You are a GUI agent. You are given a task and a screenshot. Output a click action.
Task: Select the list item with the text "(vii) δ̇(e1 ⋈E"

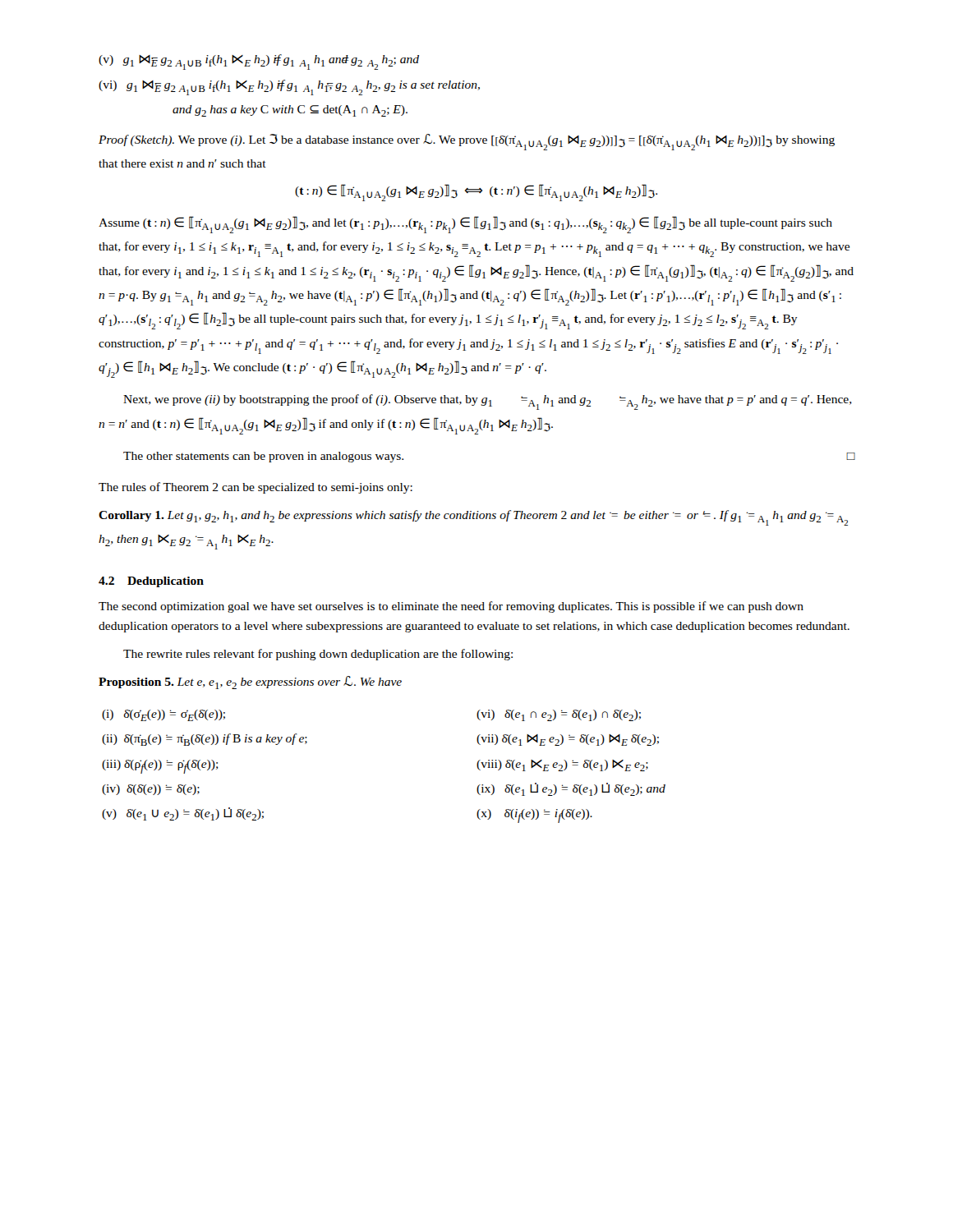[568, 738]
